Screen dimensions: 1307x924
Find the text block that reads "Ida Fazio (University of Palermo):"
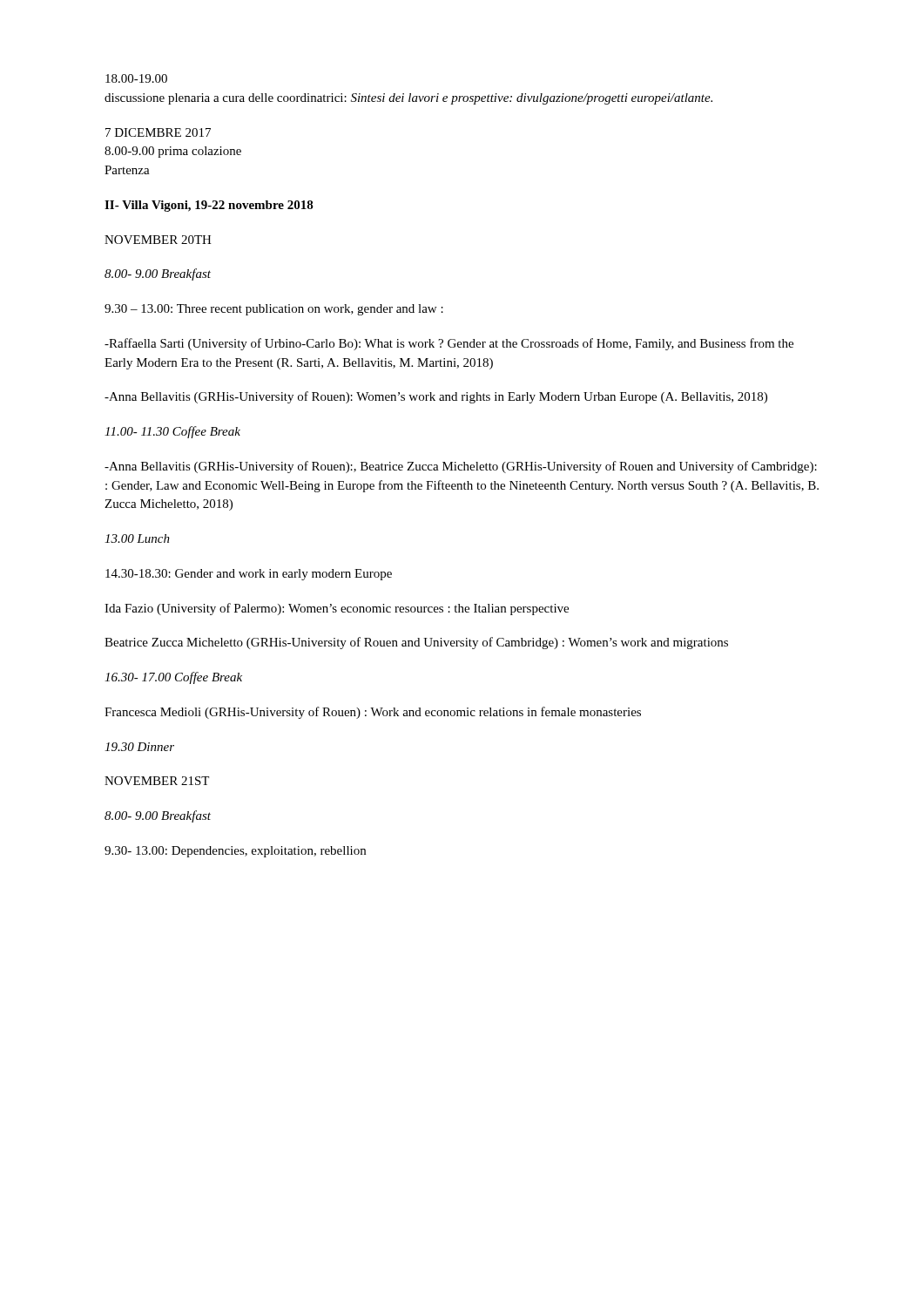pos(462,608)
